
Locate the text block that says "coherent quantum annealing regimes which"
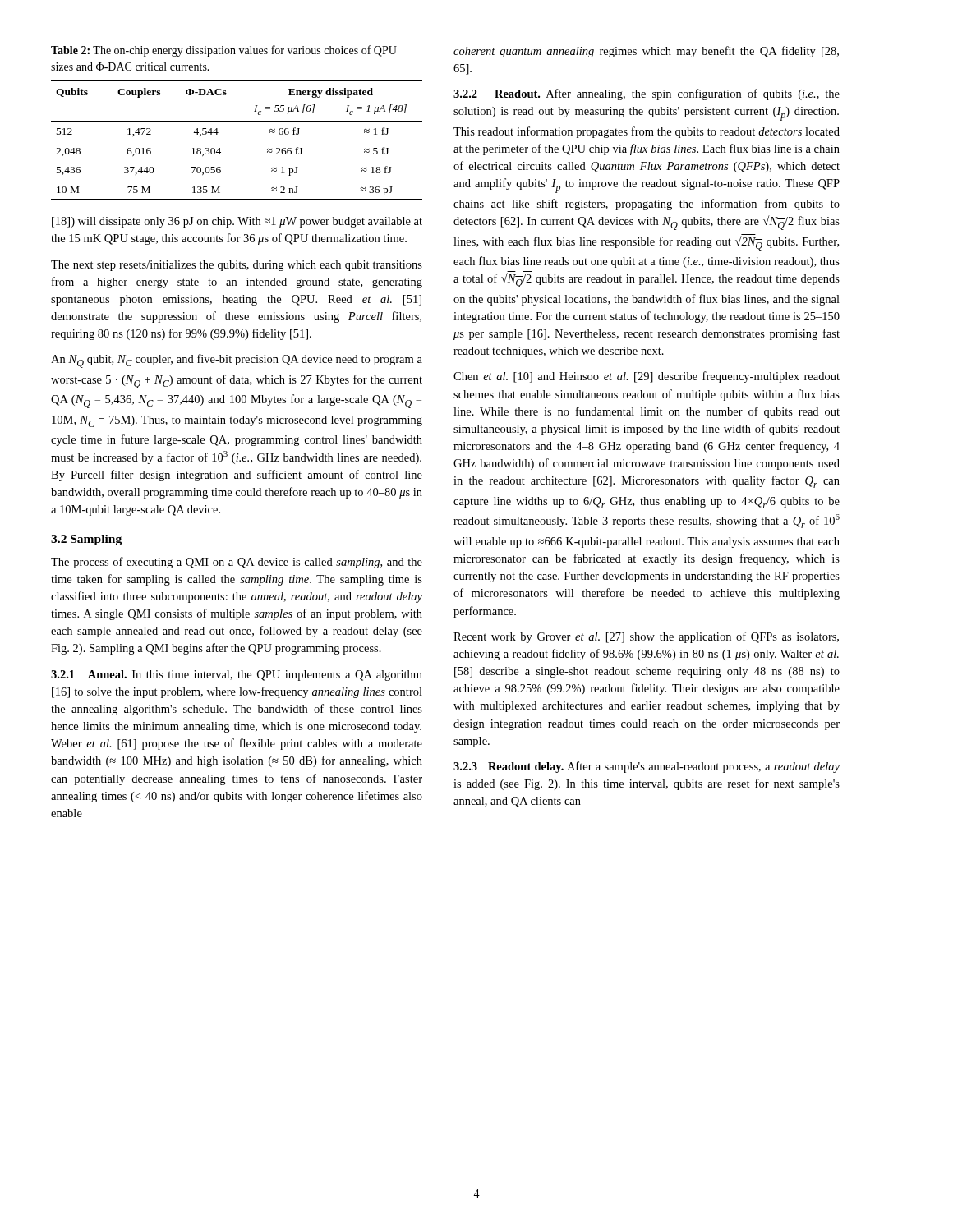pyautogui.click(x=647, y=60)
